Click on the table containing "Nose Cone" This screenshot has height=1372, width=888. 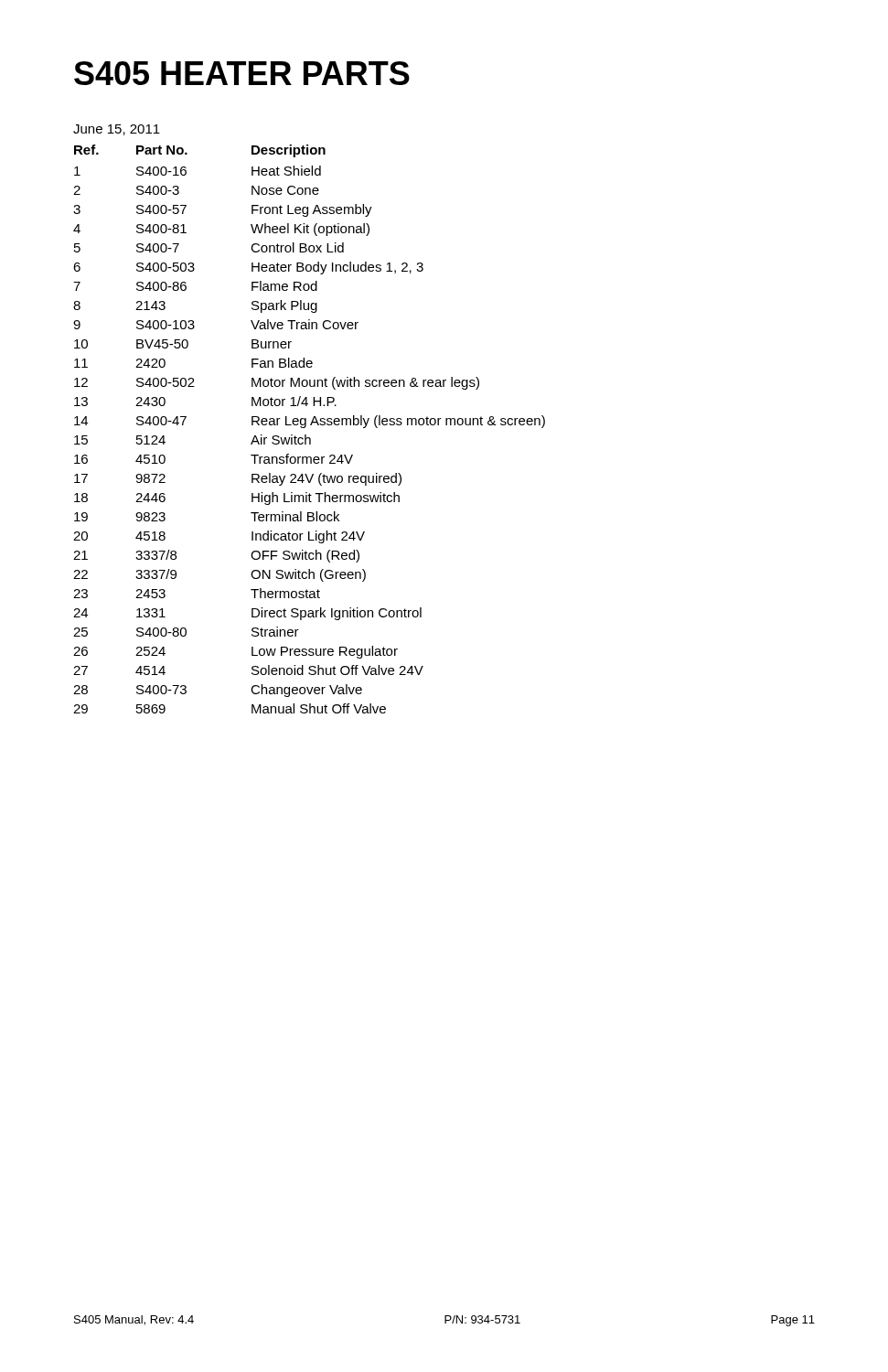coord(444,429)
